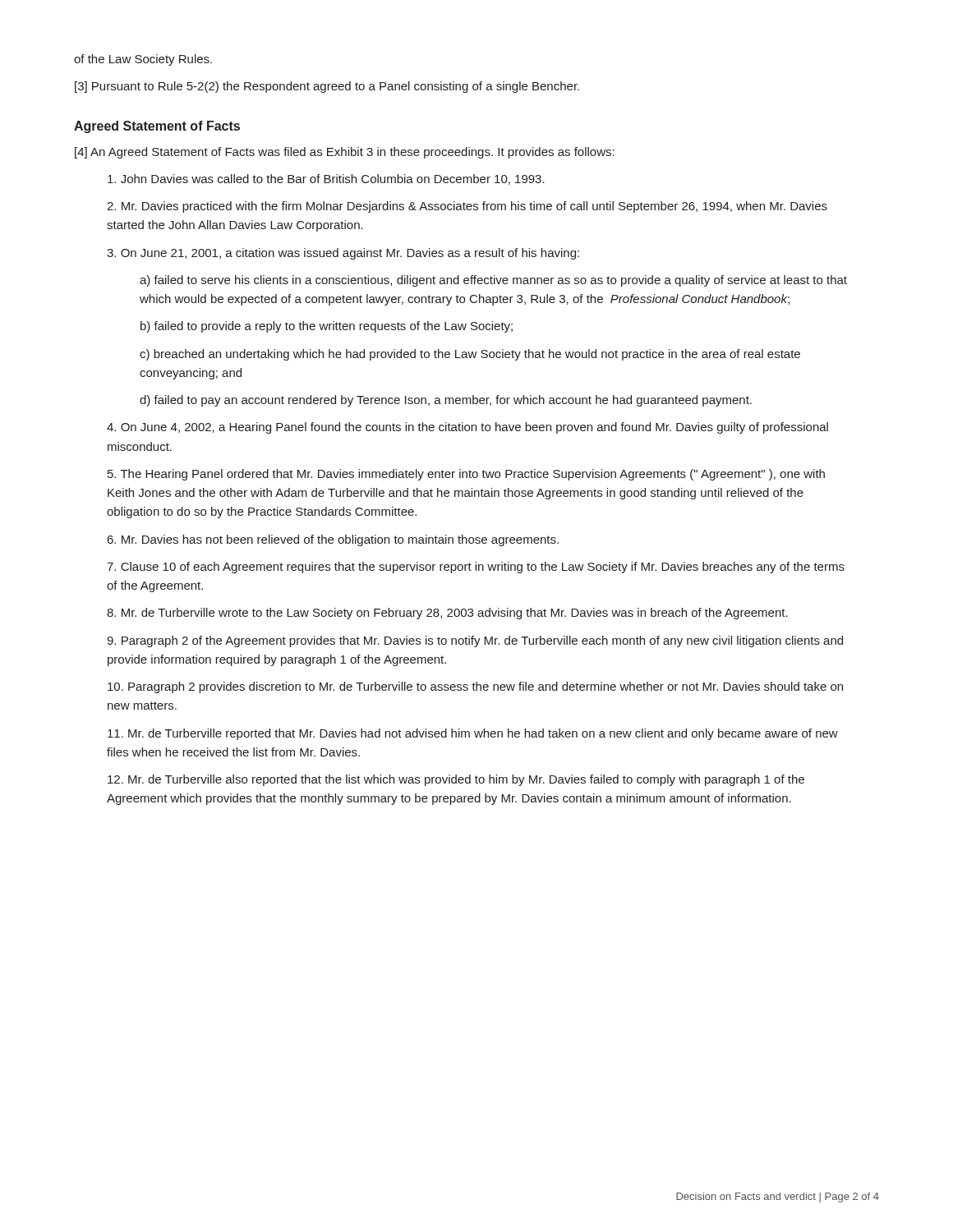Find the list item that reads "10. Paragraph 2 provides"
Screen dimensions: 1232x953
(x=475, y=696)
